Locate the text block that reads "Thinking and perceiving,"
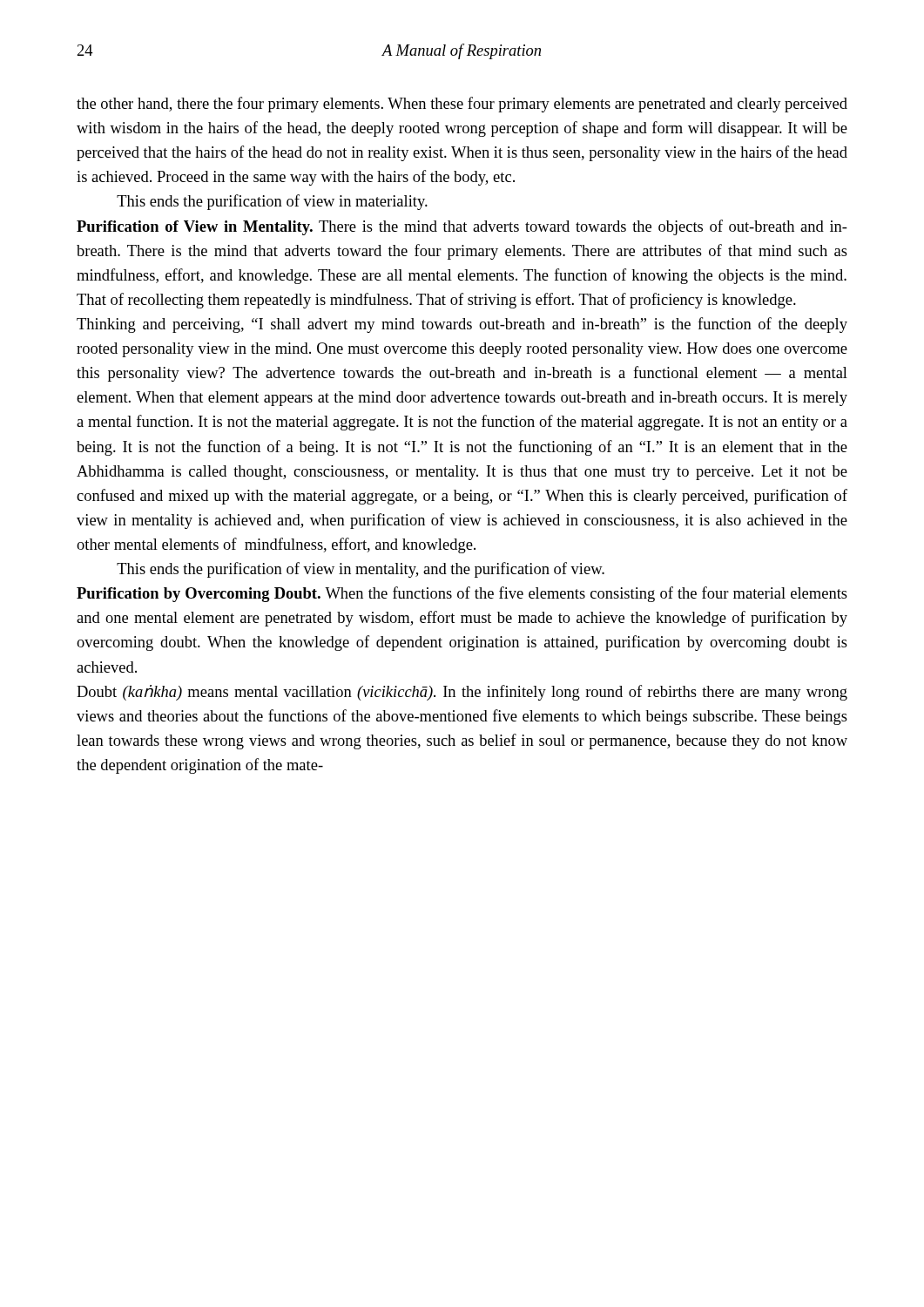Image resolution: width=924 pixels, height=1307 pixels. 462,434
